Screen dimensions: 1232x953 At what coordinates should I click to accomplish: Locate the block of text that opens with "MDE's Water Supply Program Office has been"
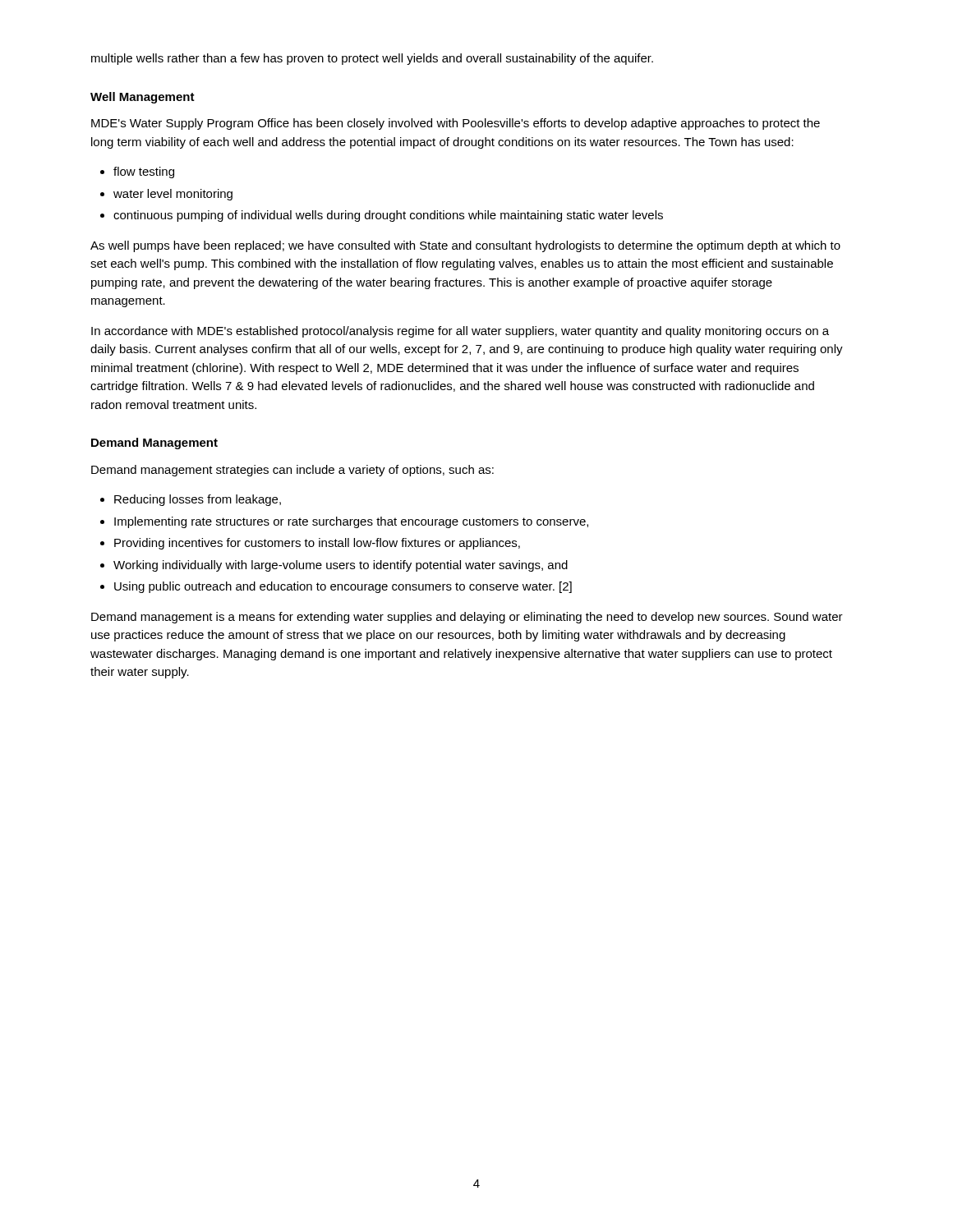point(455,132)
